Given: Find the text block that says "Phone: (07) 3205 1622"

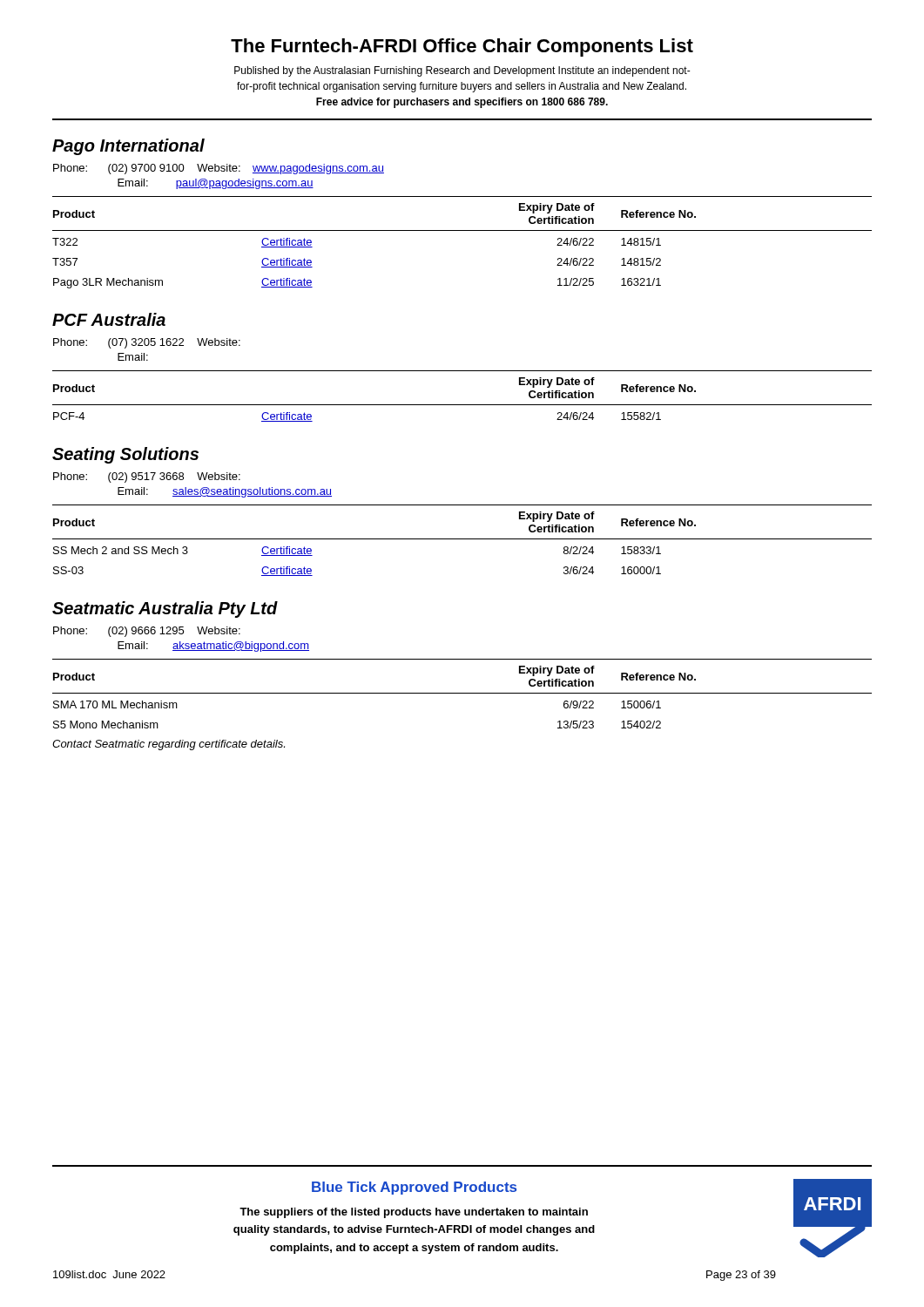Looking at the screenshot, I should 147,343.
